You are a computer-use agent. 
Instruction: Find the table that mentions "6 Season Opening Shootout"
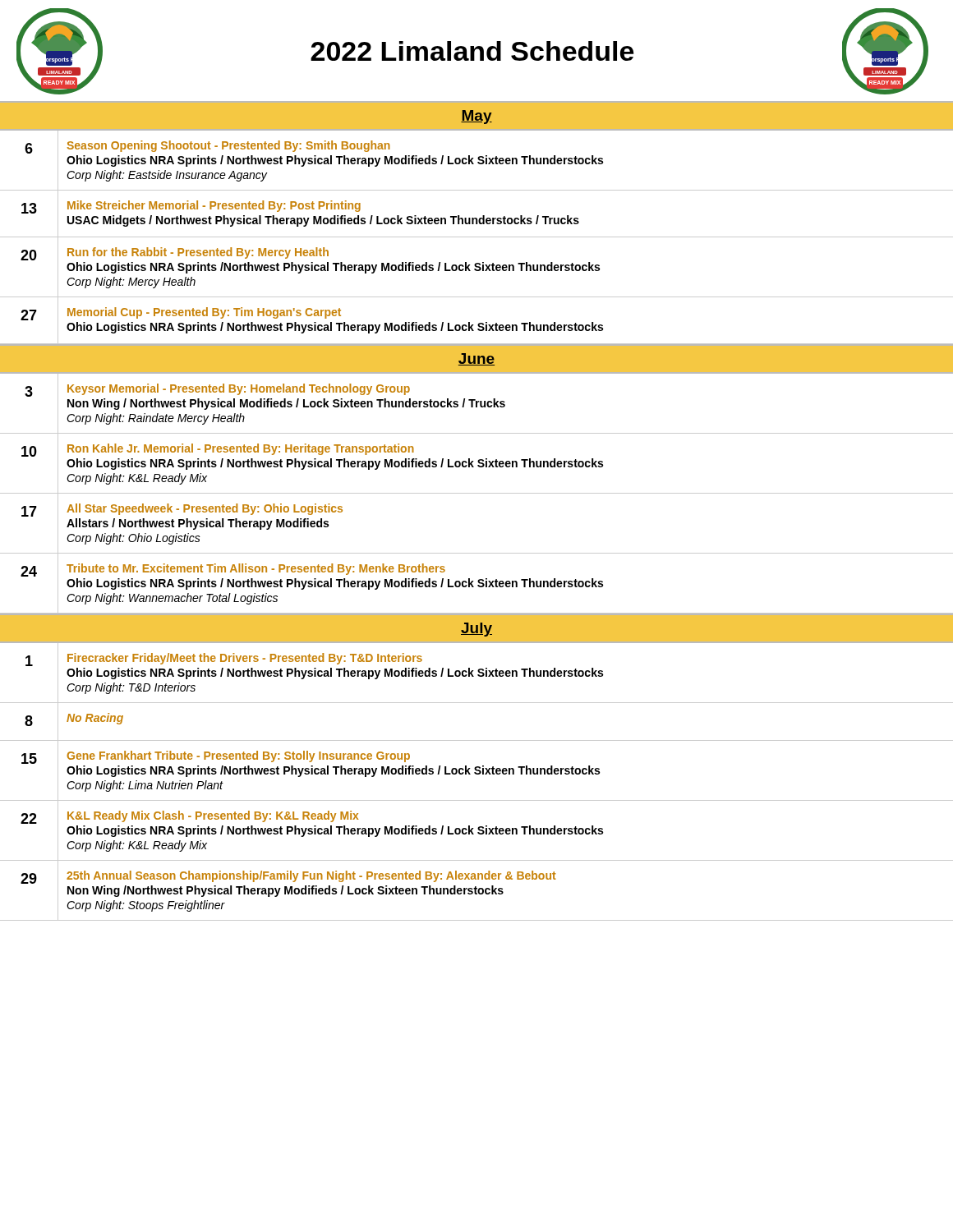pyautogui.click(x=476, y=237)
